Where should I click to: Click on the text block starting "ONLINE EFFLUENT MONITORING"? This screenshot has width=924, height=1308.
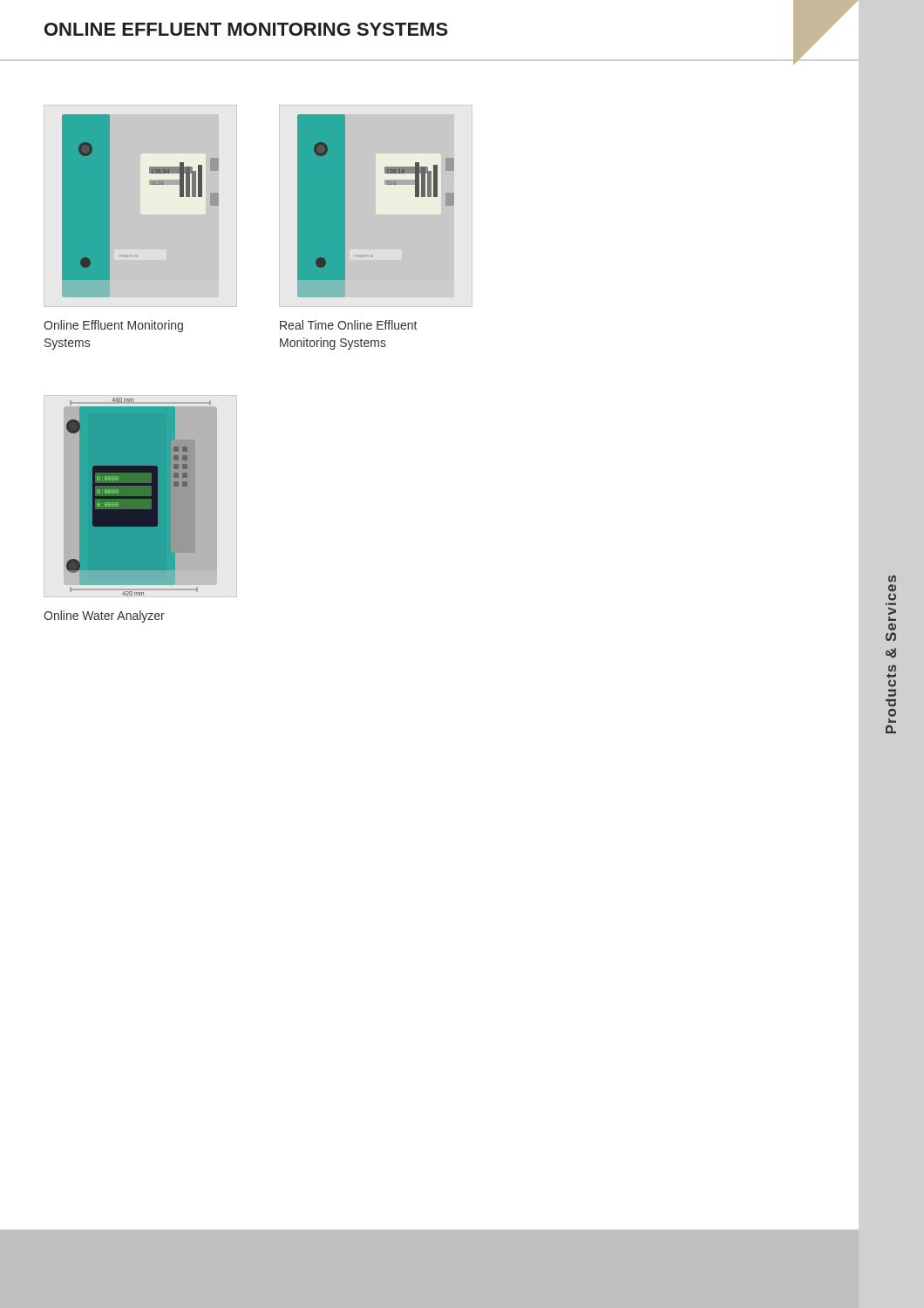point(246,29)
